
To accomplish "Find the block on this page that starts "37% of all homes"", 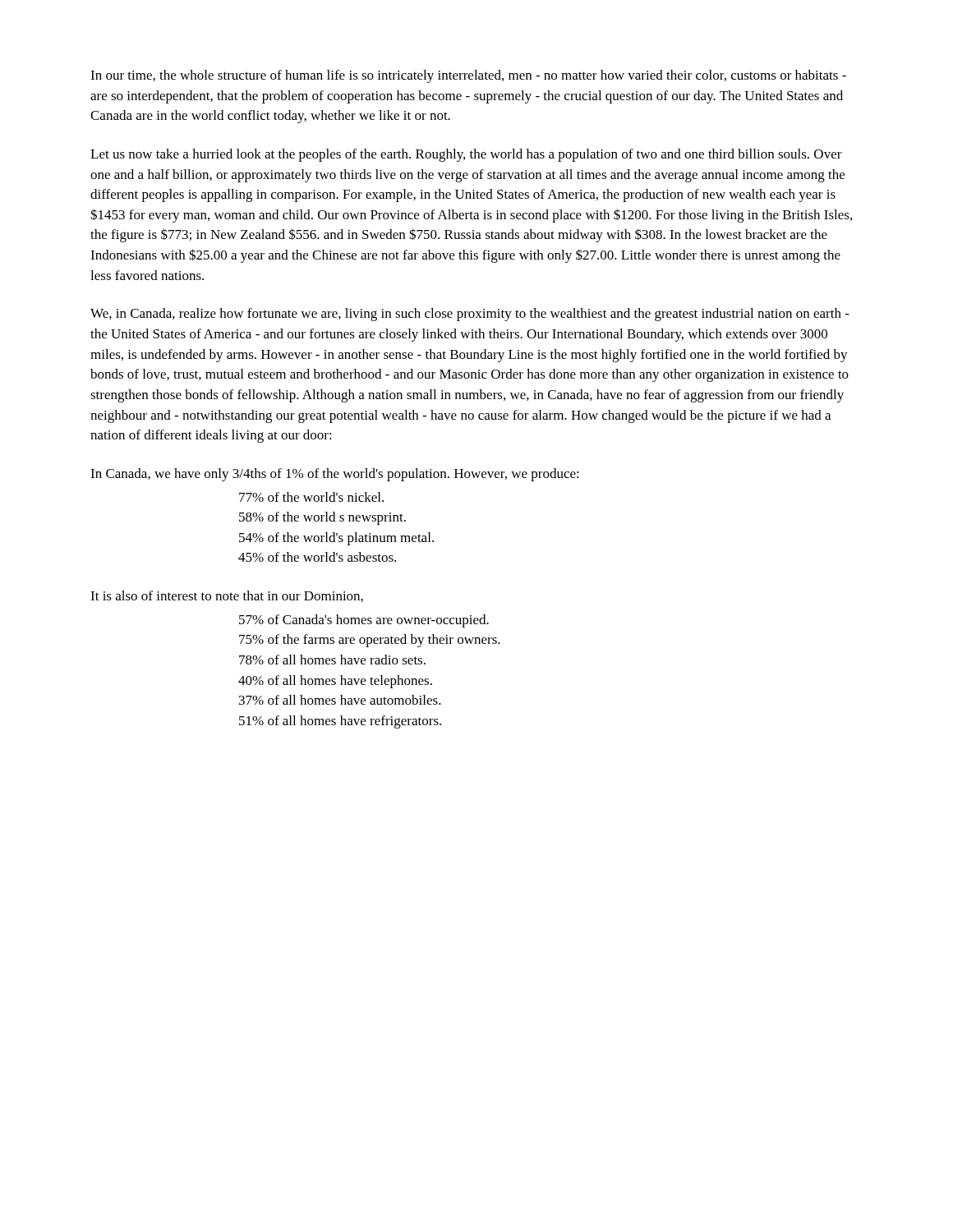I will click(x=340, y=700).
